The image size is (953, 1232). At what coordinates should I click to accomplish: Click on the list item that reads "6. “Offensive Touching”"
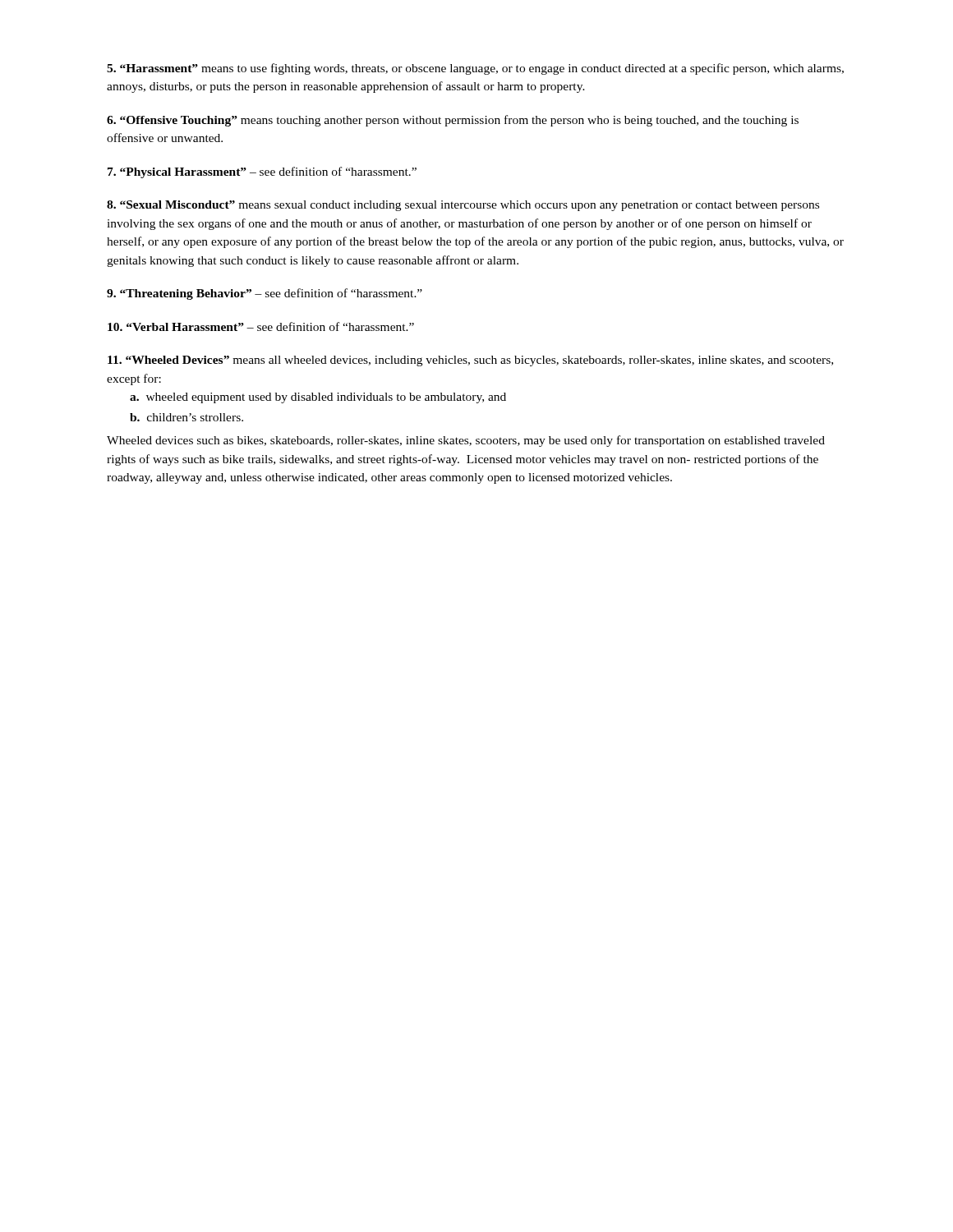pyautogui.click(x=453, y=129)
